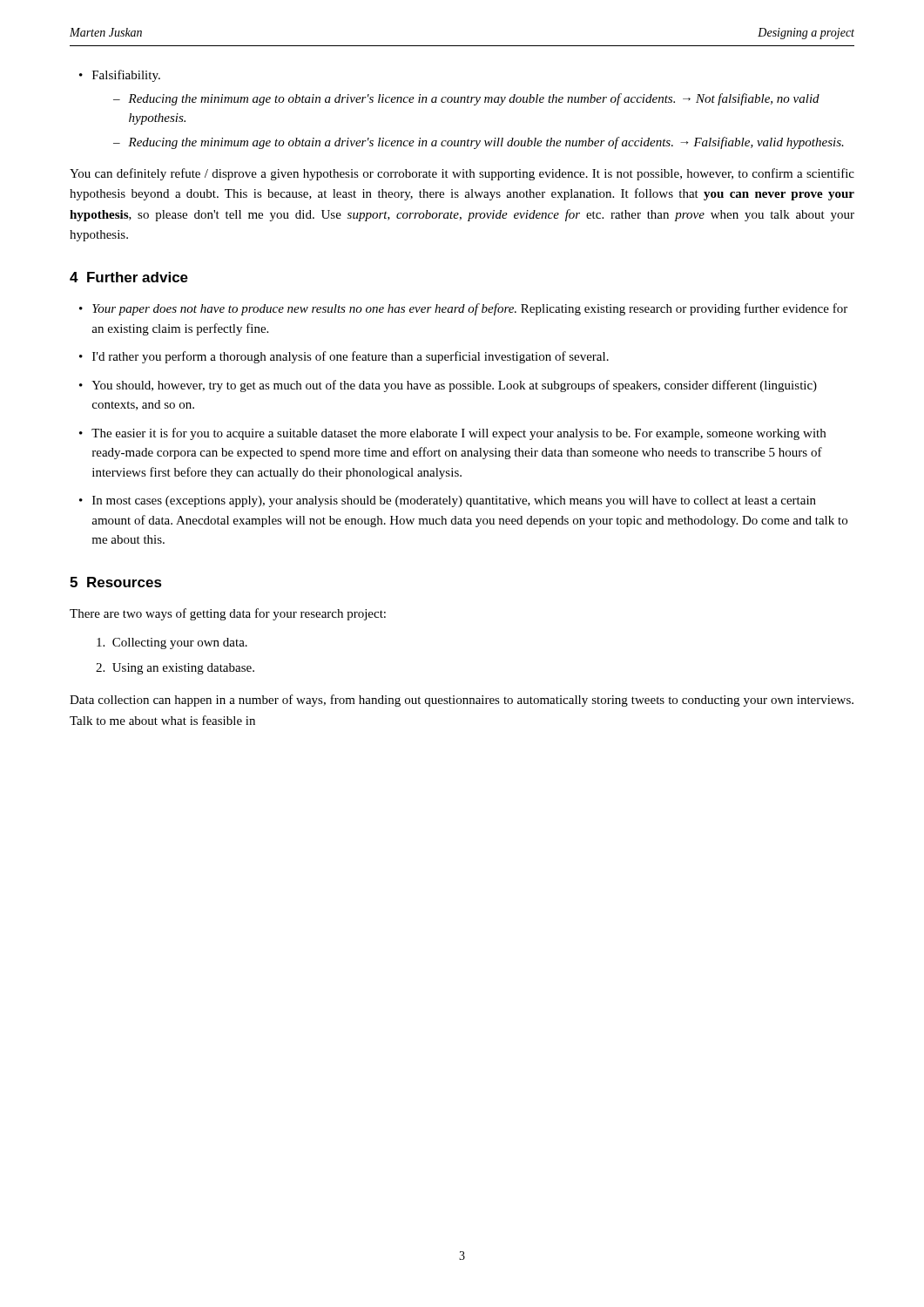Select the passage starting "2. Using an existing"
924x1307 pixels.
(x=175, y=667)
